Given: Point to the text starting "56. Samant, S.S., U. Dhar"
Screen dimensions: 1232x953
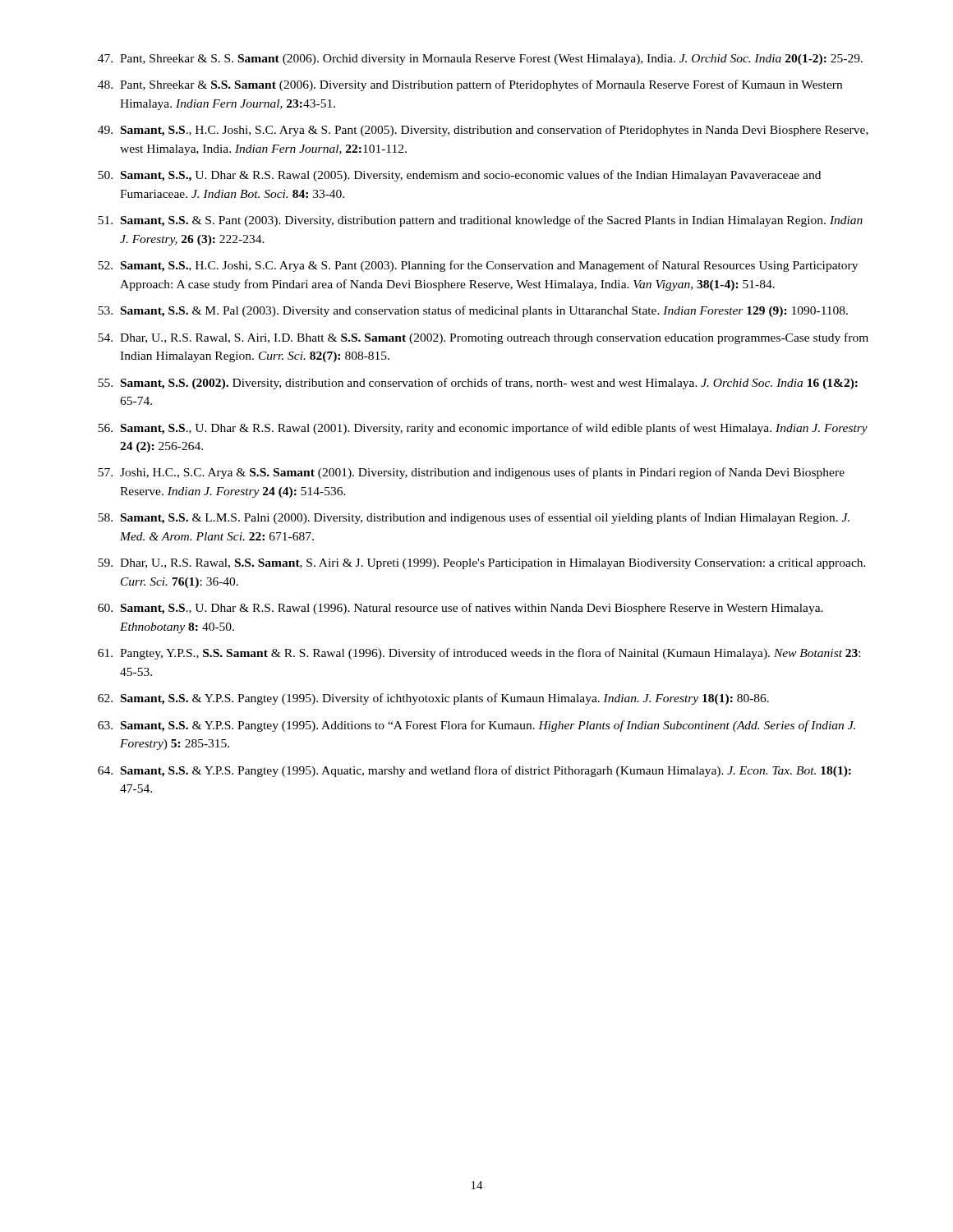Looking at the screenshot, I should click(x=476, y=437).
